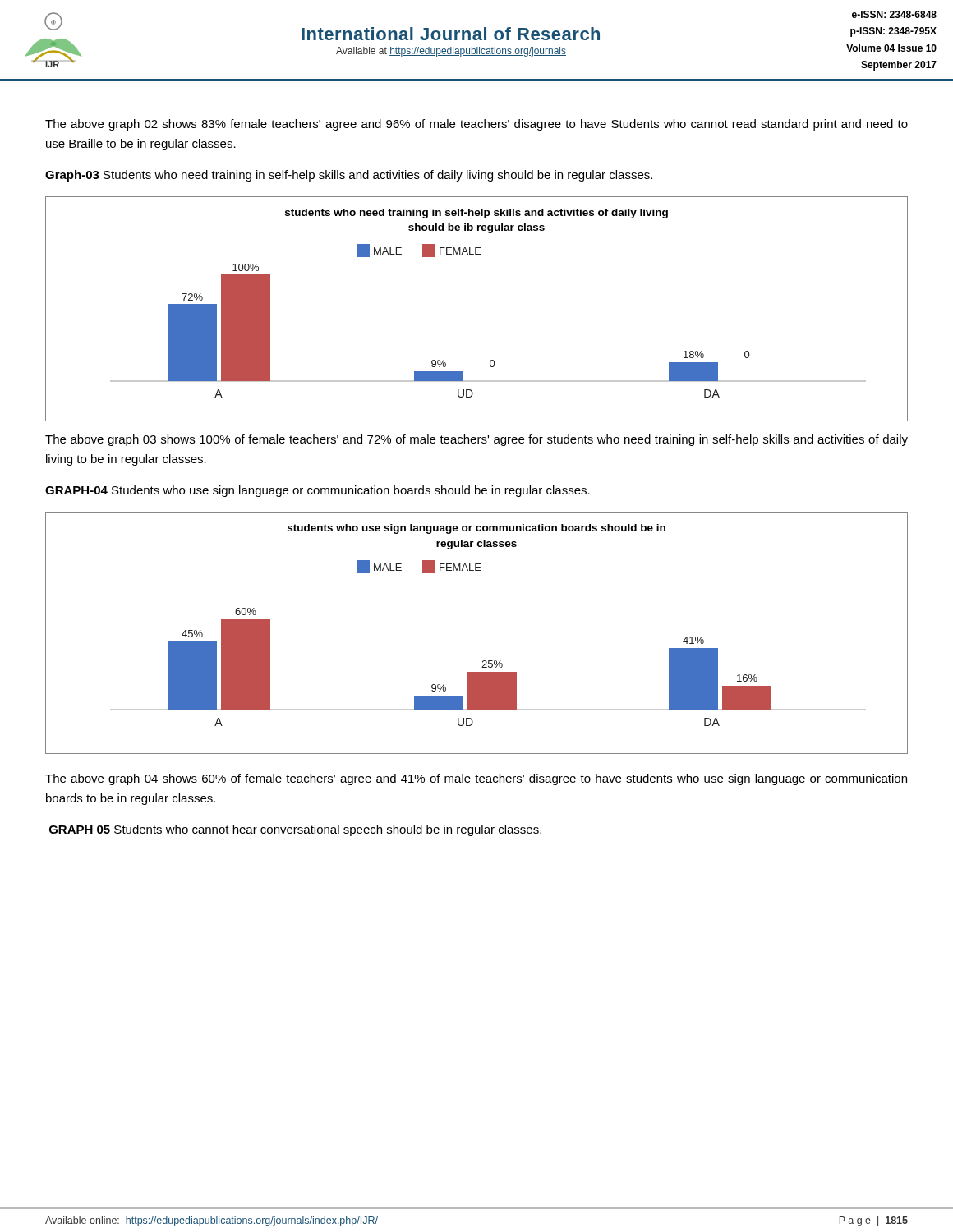Locate the text block that reads "The above graph 03 shows 100% of female"
Viewport: 953px width, 1232px height.
click(x=476, y=449)
